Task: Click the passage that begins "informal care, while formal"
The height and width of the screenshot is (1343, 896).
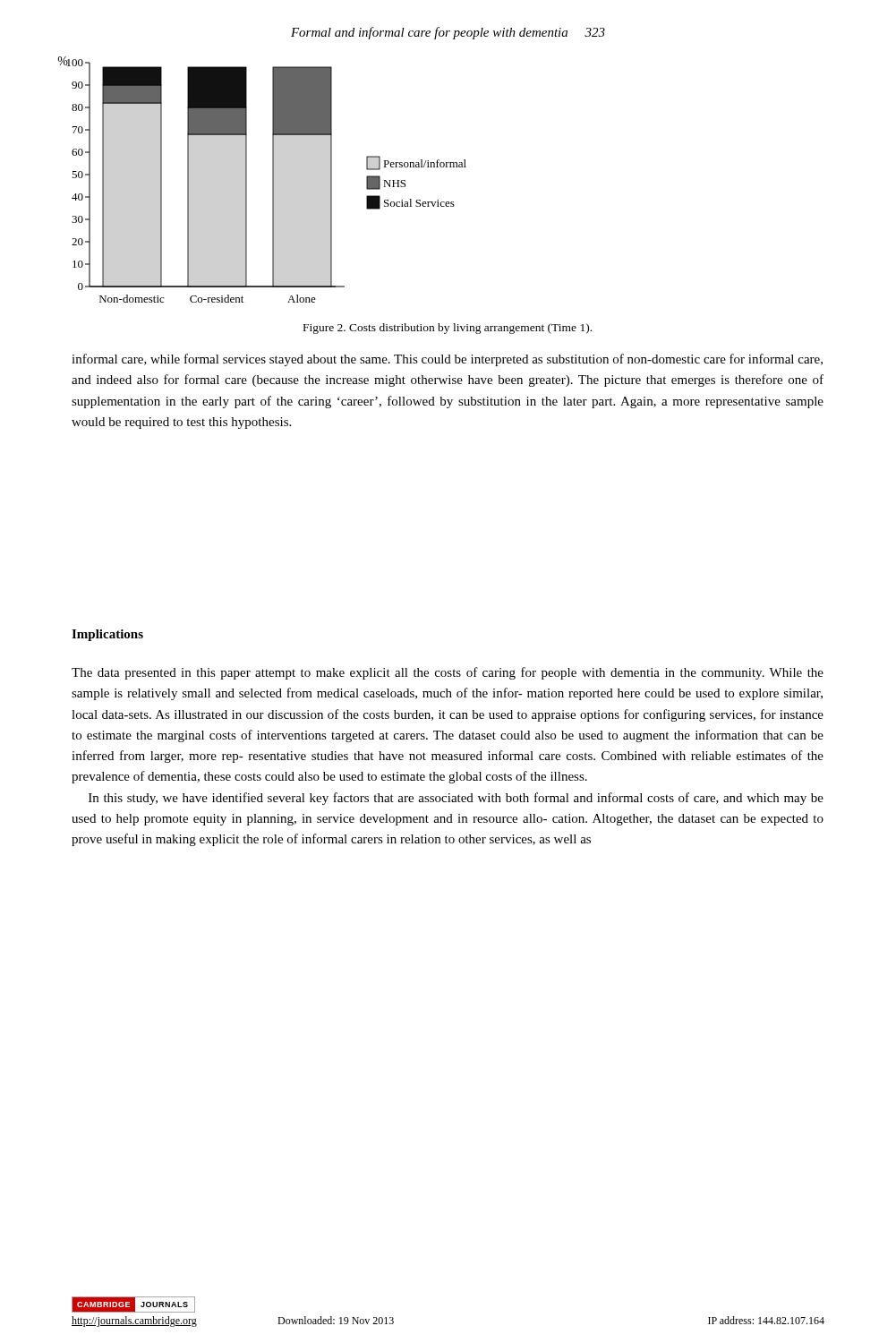Action: coord(448,390)
